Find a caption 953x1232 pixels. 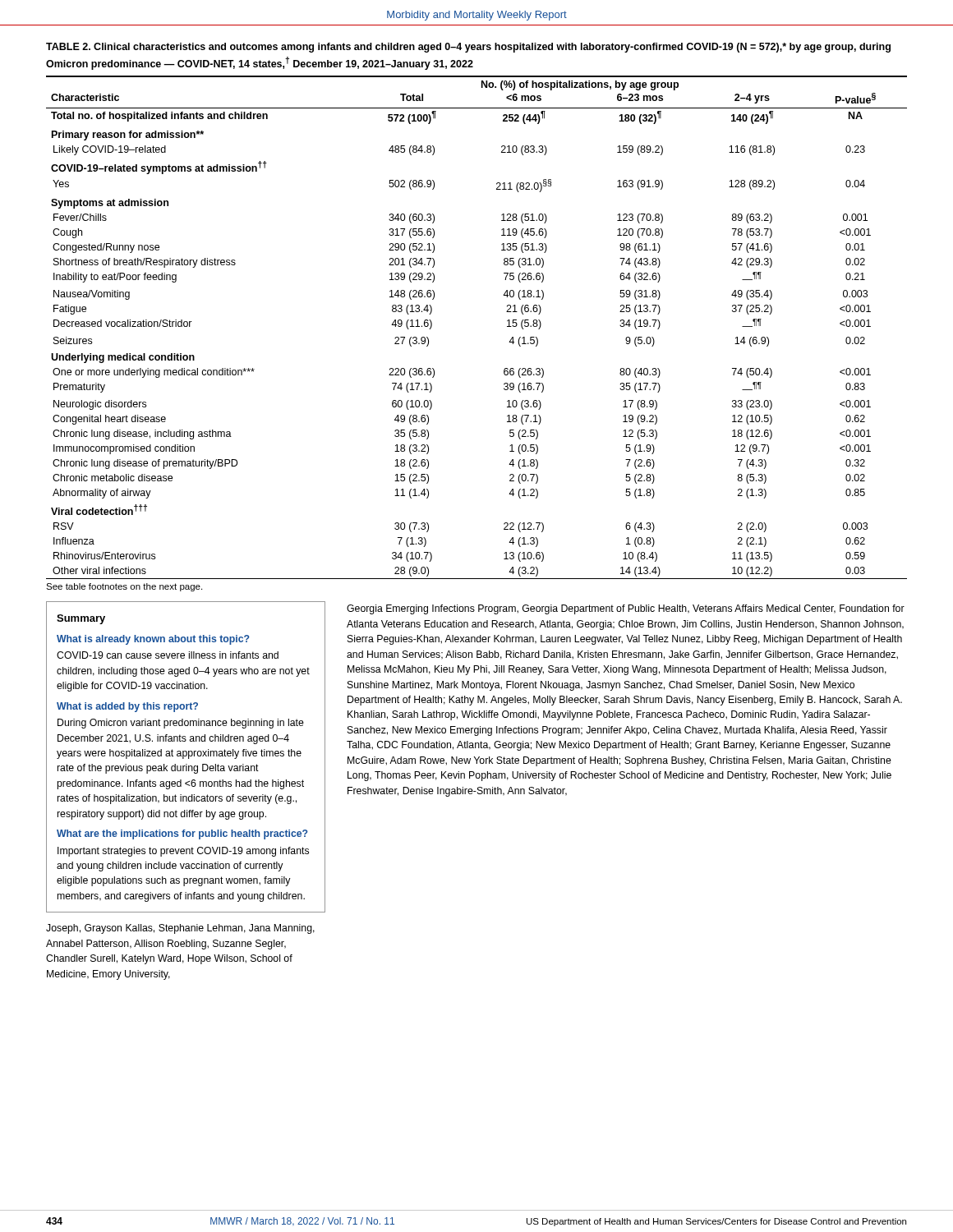[469, 55]
